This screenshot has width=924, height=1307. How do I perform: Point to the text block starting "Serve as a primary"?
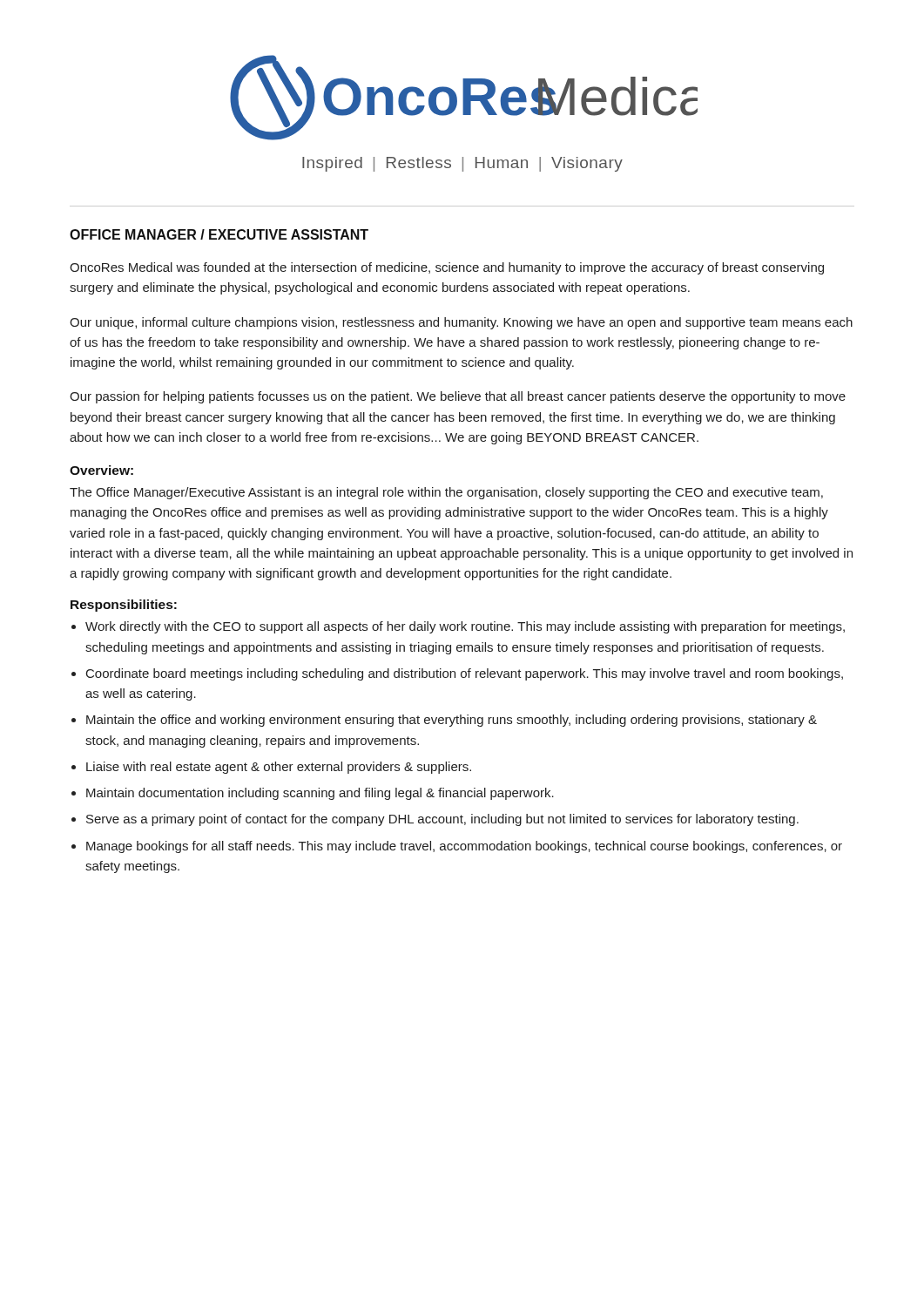pos(442,819)
